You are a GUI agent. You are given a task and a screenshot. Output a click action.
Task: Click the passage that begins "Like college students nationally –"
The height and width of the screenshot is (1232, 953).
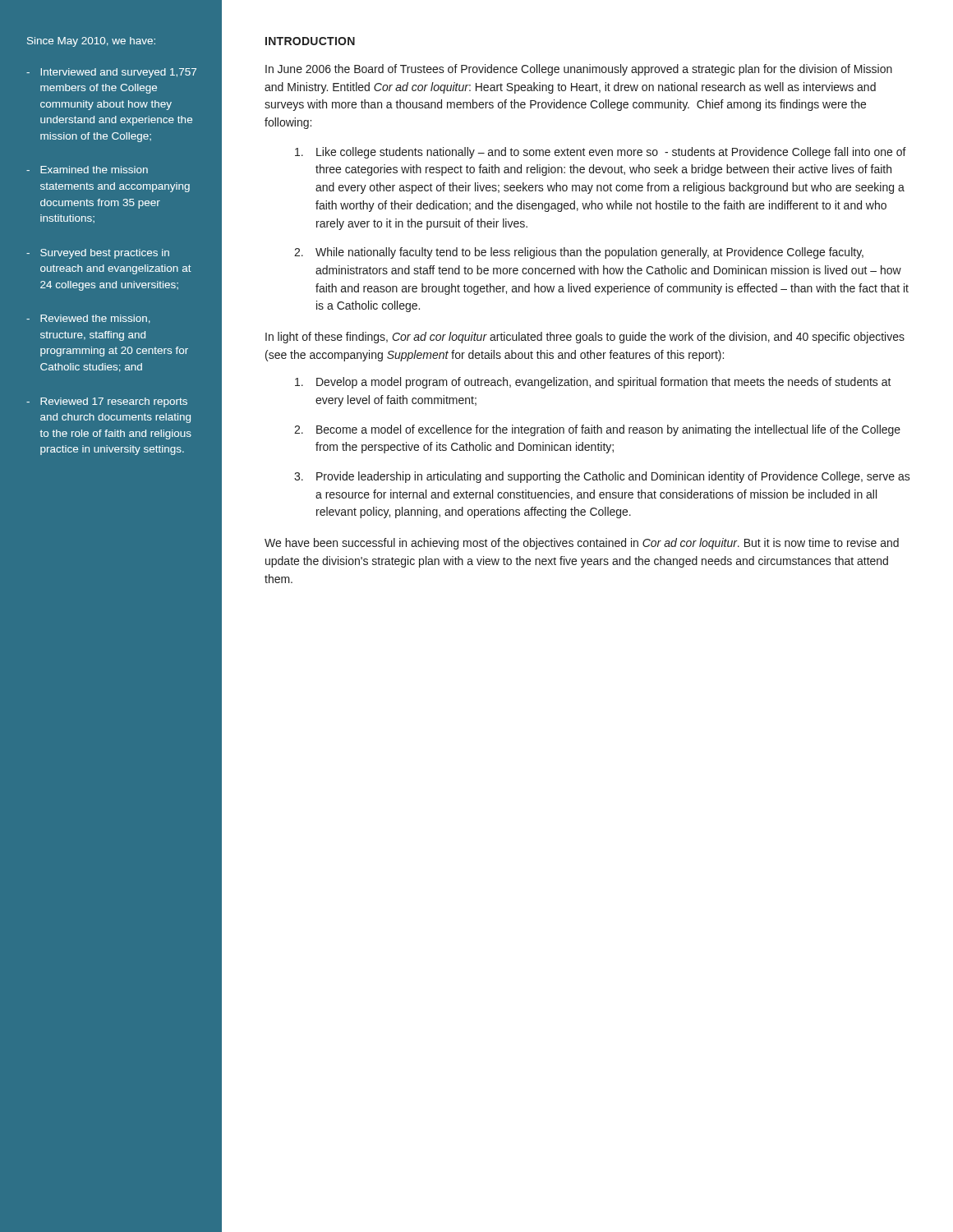tap(587, 188)
